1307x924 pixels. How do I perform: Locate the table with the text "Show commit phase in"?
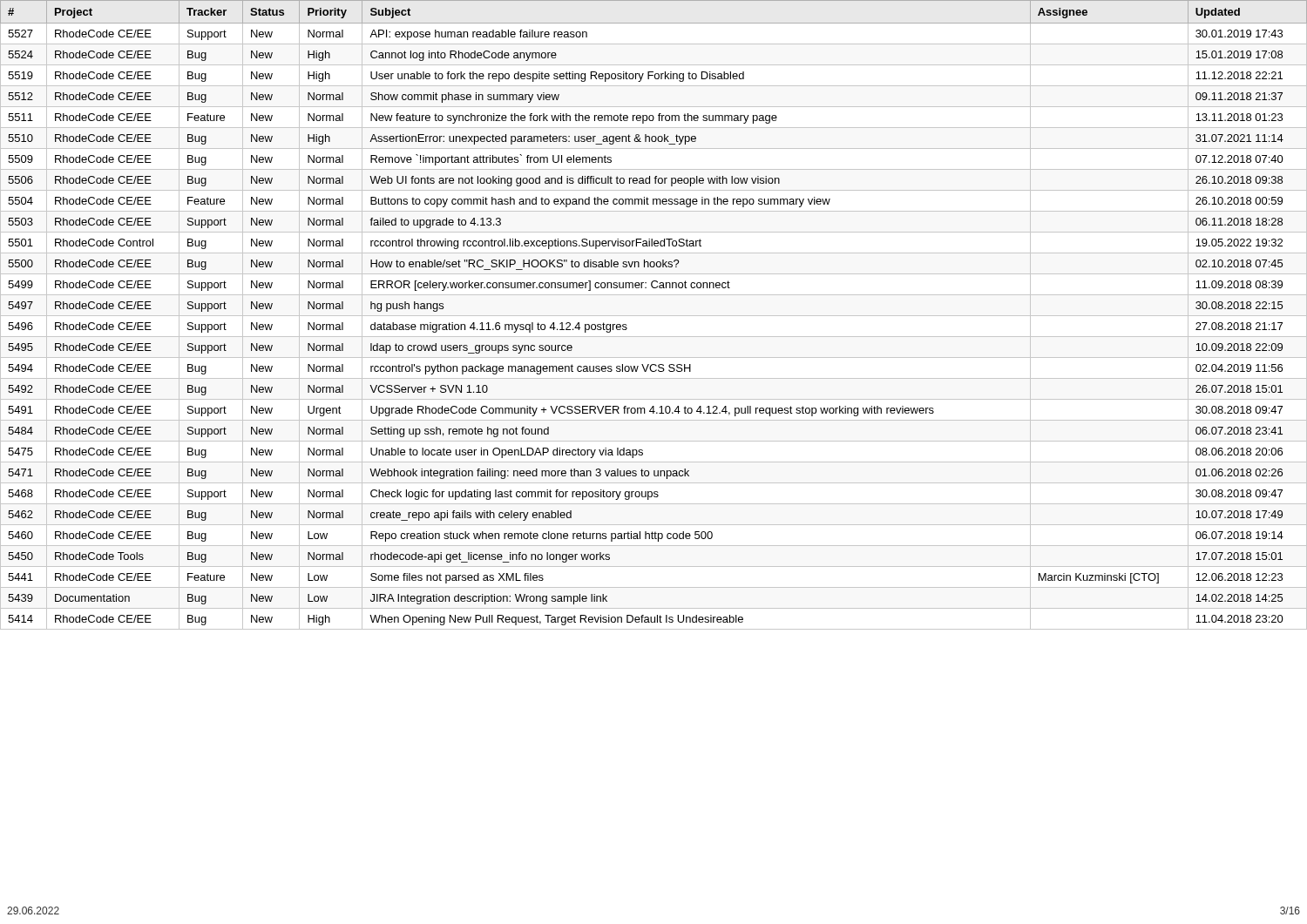click(x=654, y=315)
